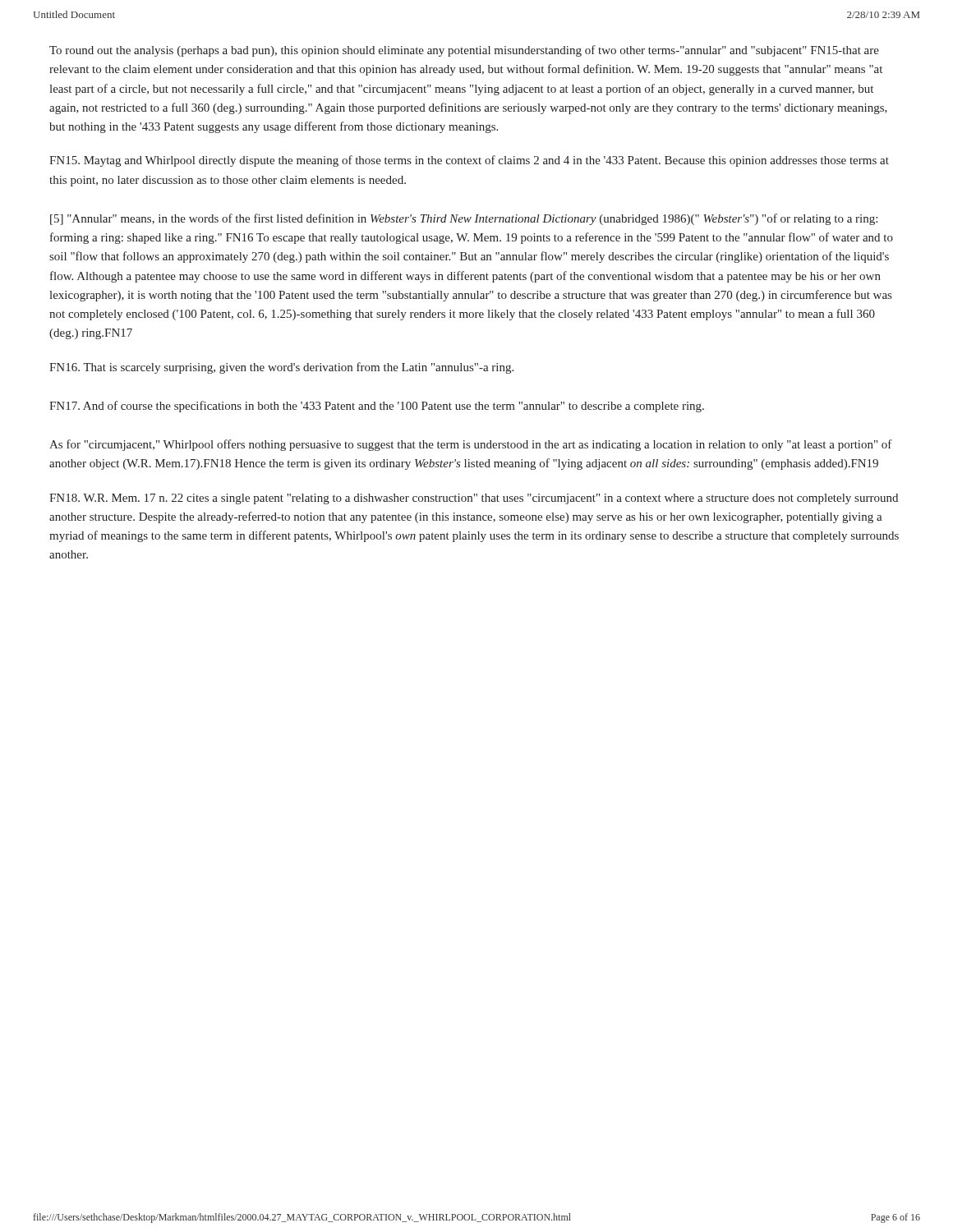
Task: Select the element starting "FN17. And of"
Action: point(377,406)
